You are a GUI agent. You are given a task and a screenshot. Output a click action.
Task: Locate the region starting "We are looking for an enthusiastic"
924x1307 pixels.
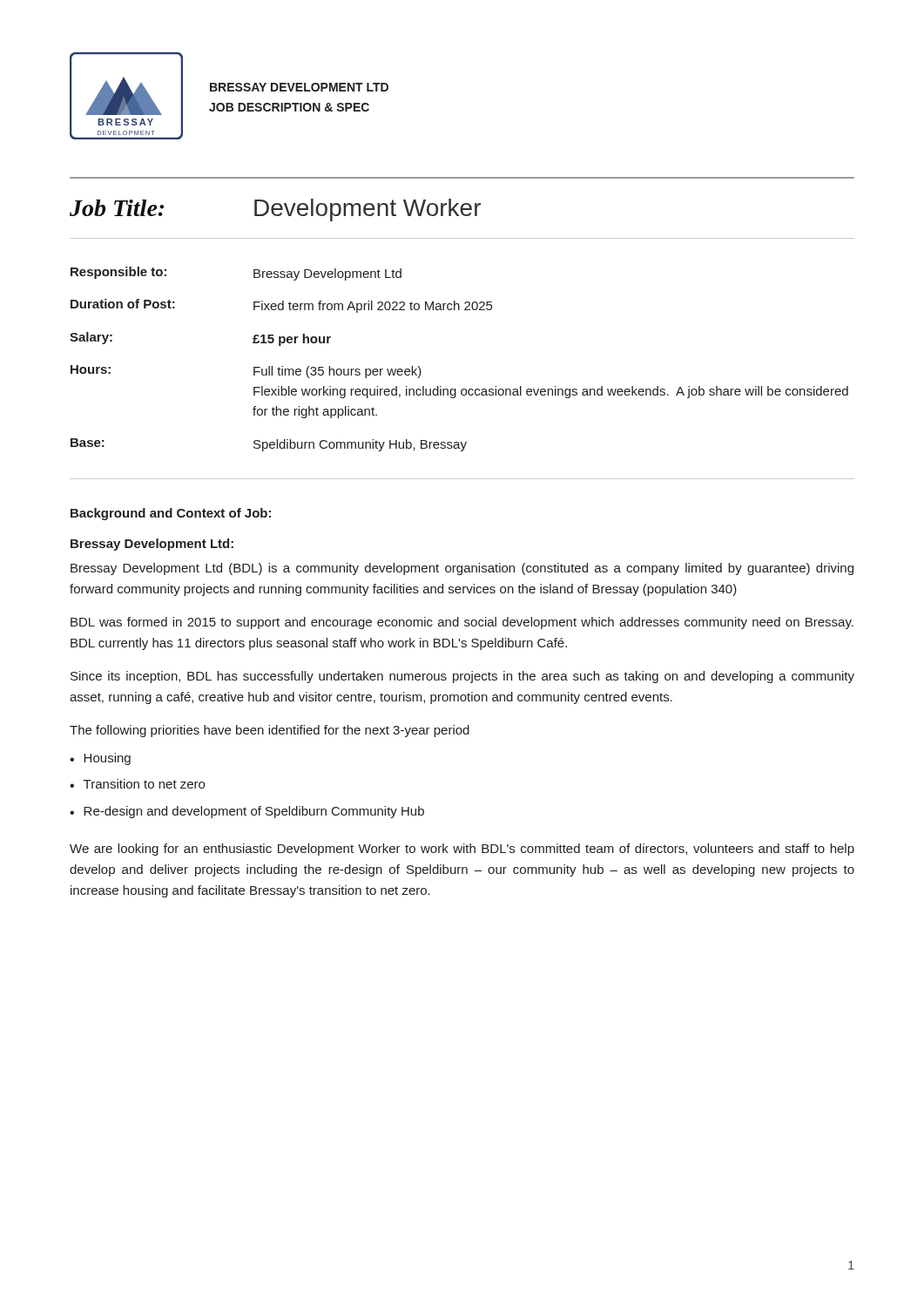tap(462, 869)
